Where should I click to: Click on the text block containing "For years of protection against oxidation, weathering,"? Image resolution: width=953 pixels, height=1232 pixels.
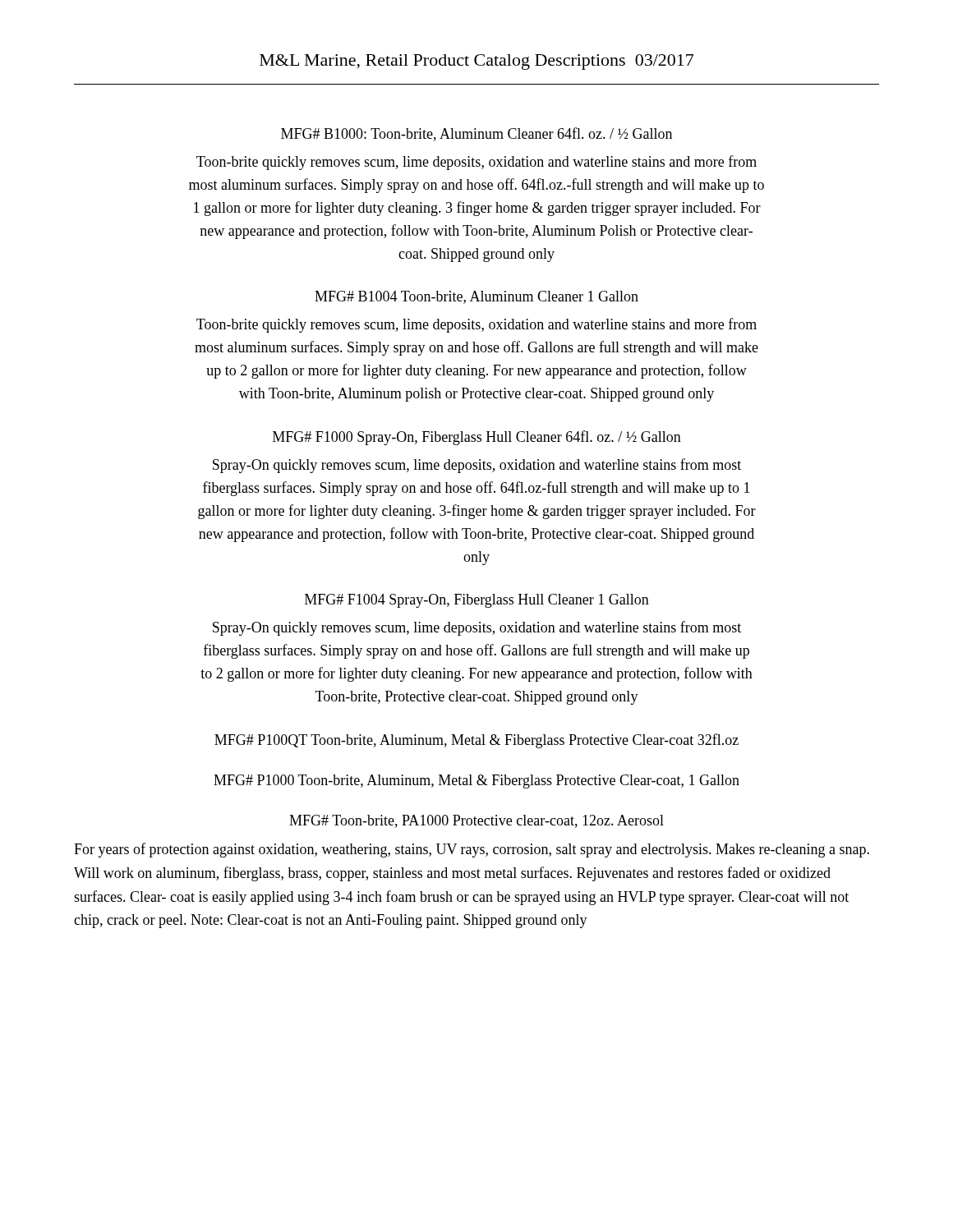[472, 885]
